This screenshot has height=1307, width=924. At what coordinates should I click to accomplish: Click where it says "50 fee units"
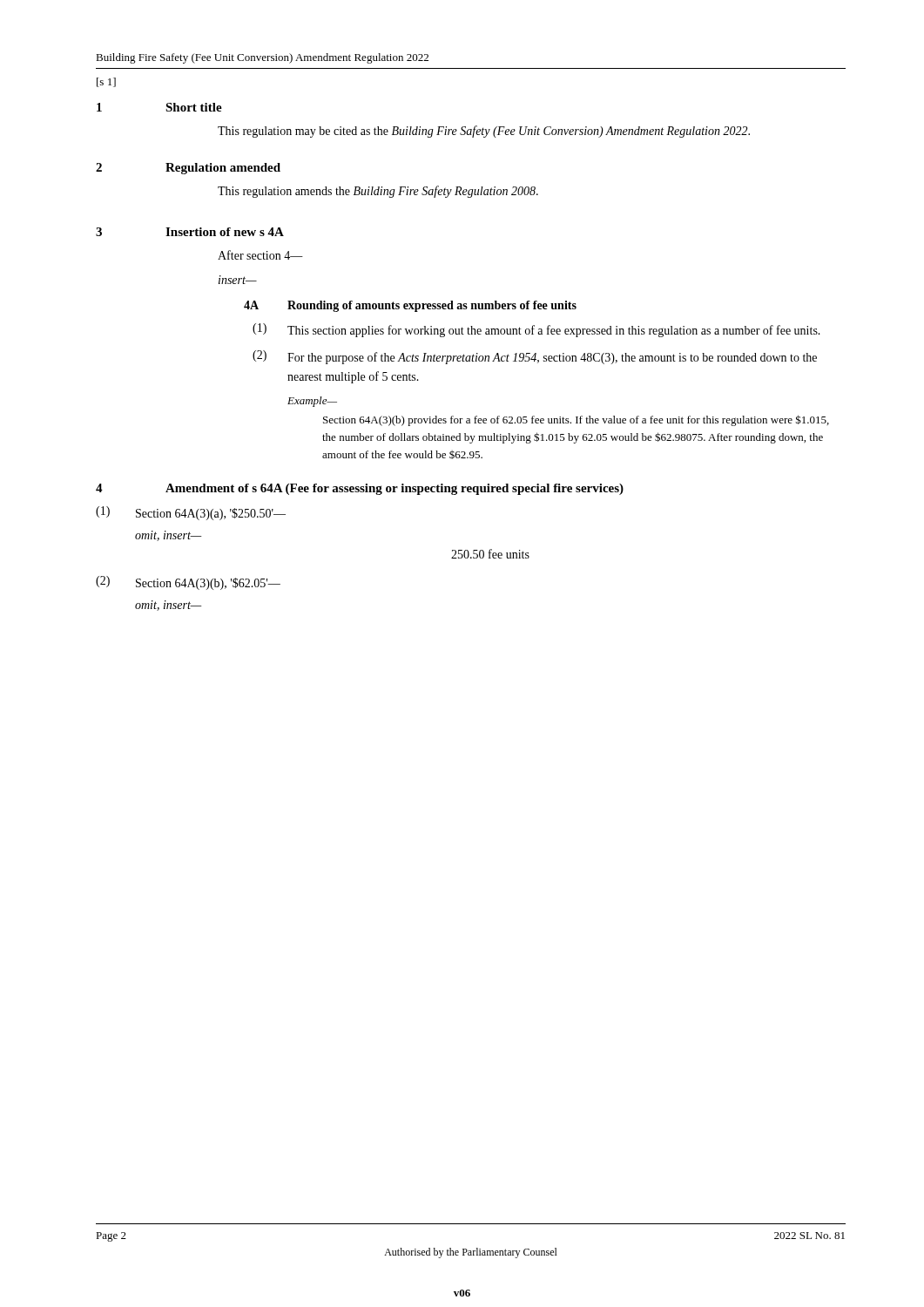(x=490, y=555)
